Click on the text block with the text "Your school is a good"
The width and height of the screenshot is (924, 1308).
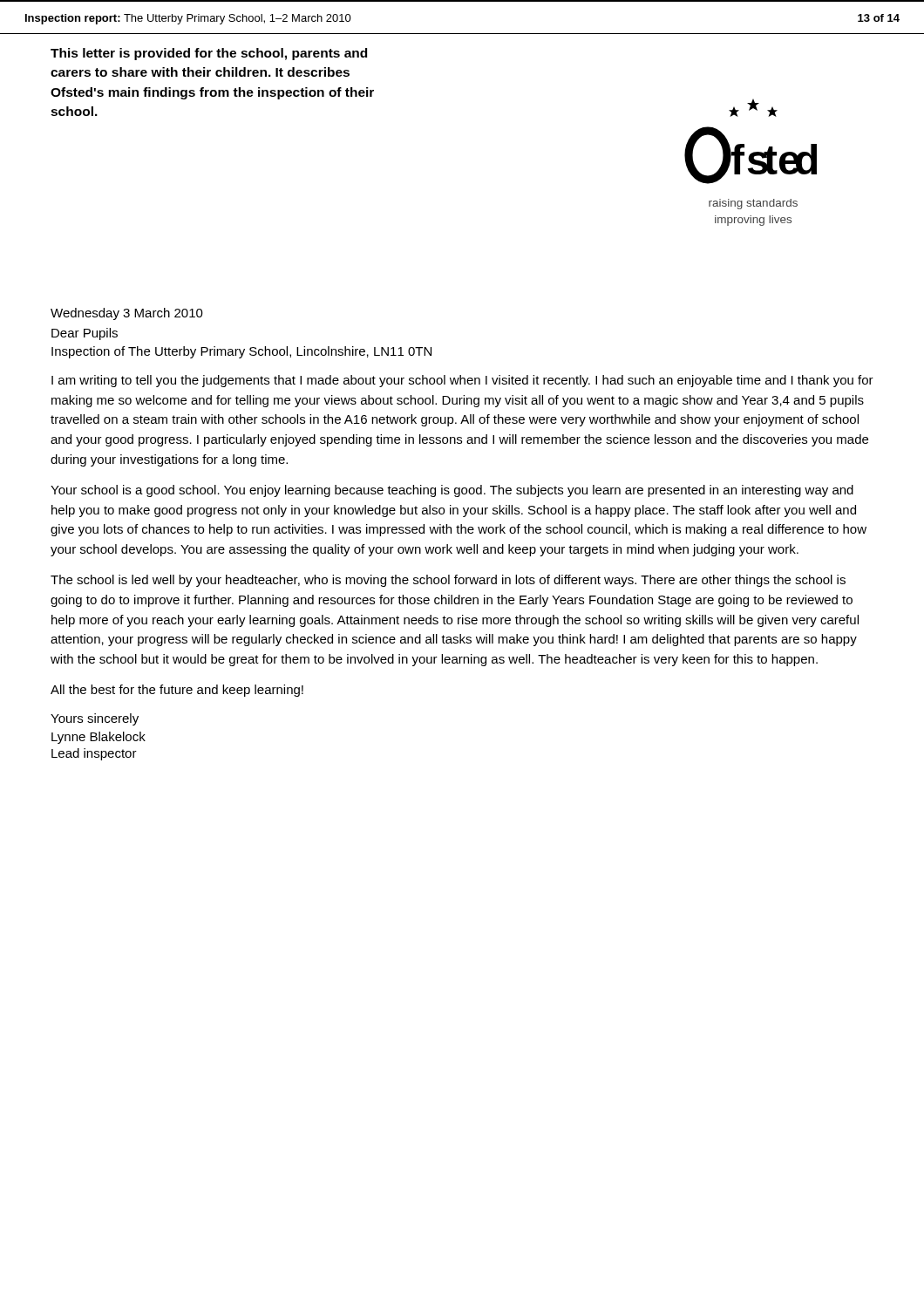pos(459,519)
